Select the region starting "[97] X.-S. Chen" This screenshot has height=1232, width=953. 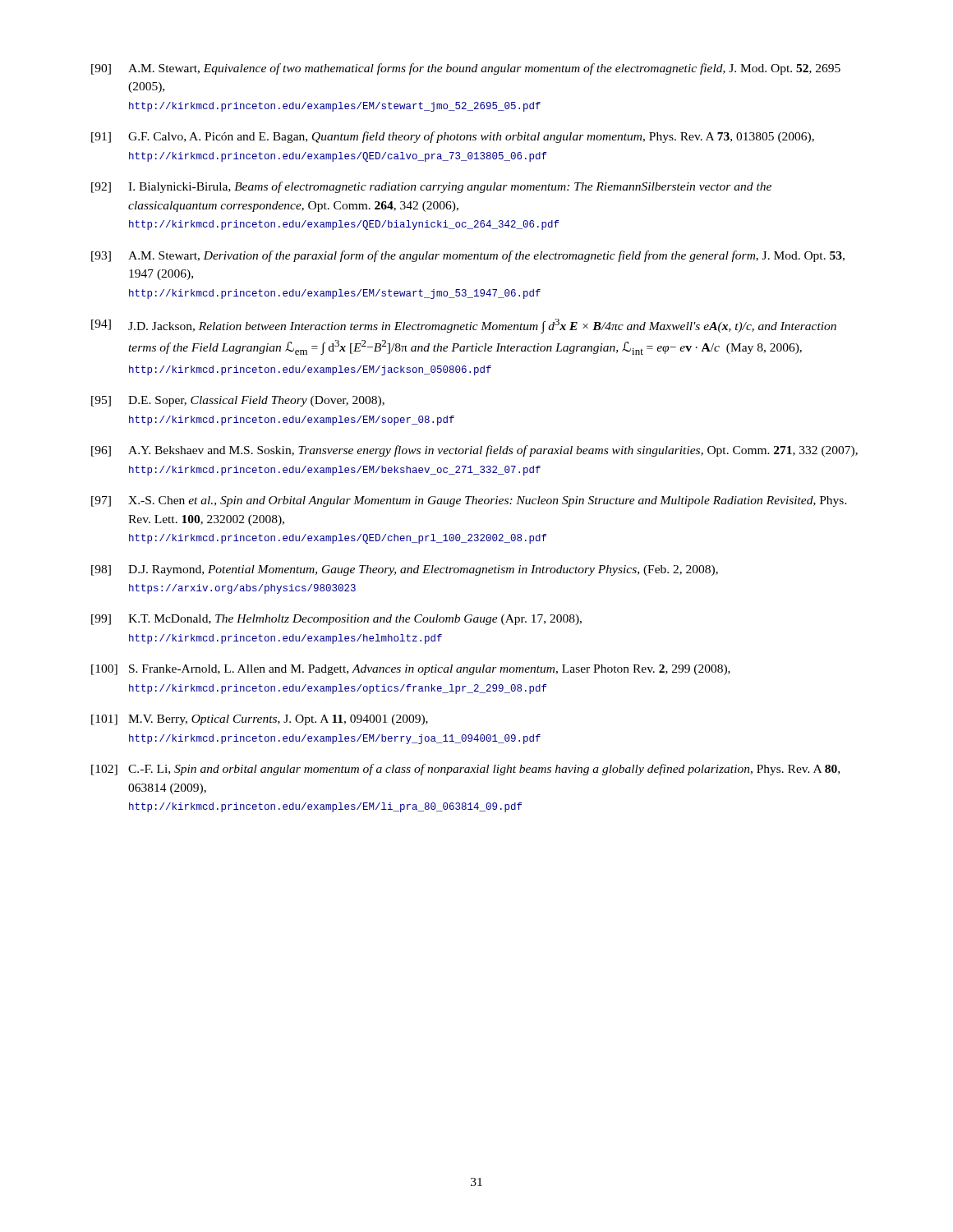469,501
